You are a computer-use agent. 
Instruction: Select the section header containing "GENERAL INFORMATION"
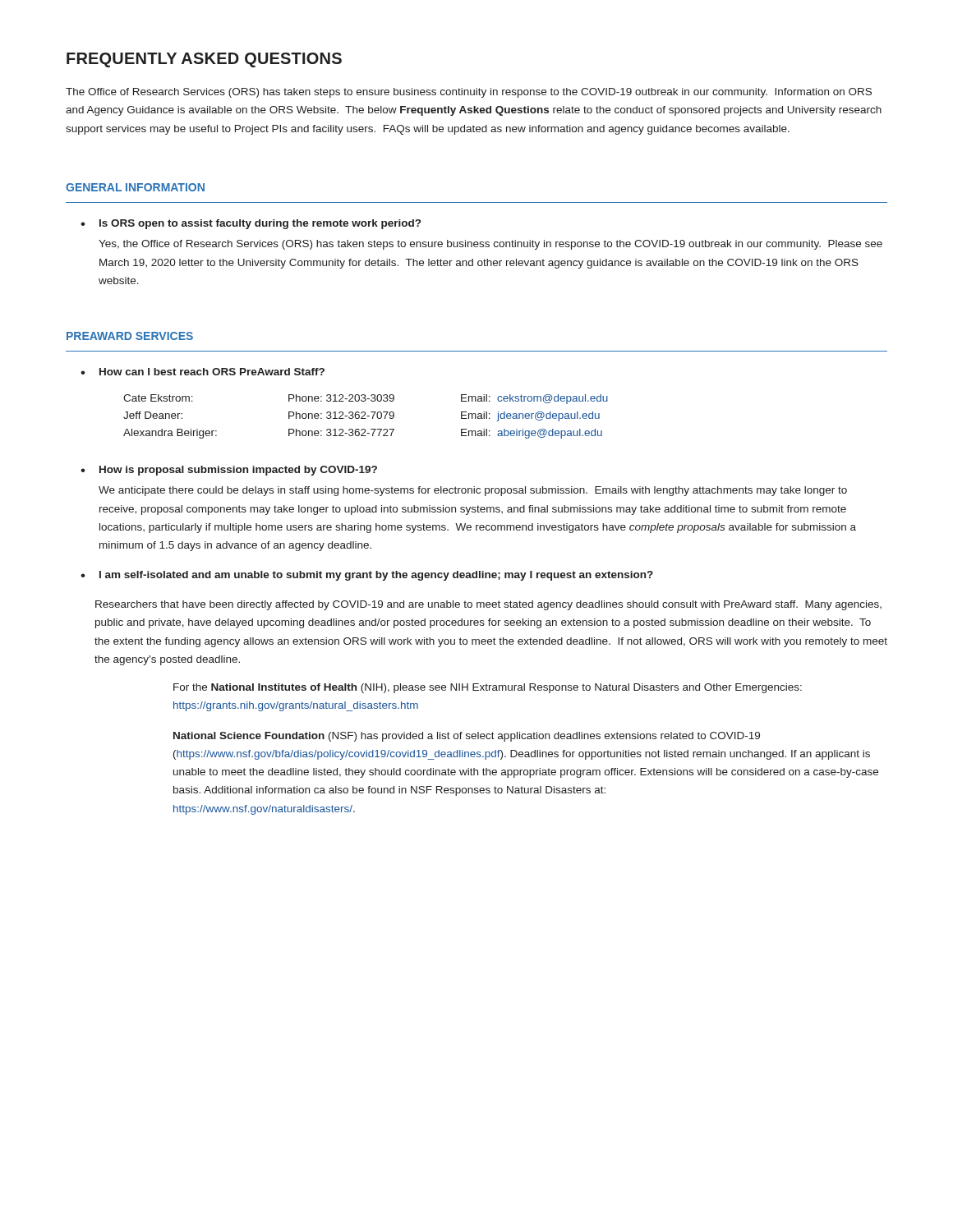pos(136,187)
